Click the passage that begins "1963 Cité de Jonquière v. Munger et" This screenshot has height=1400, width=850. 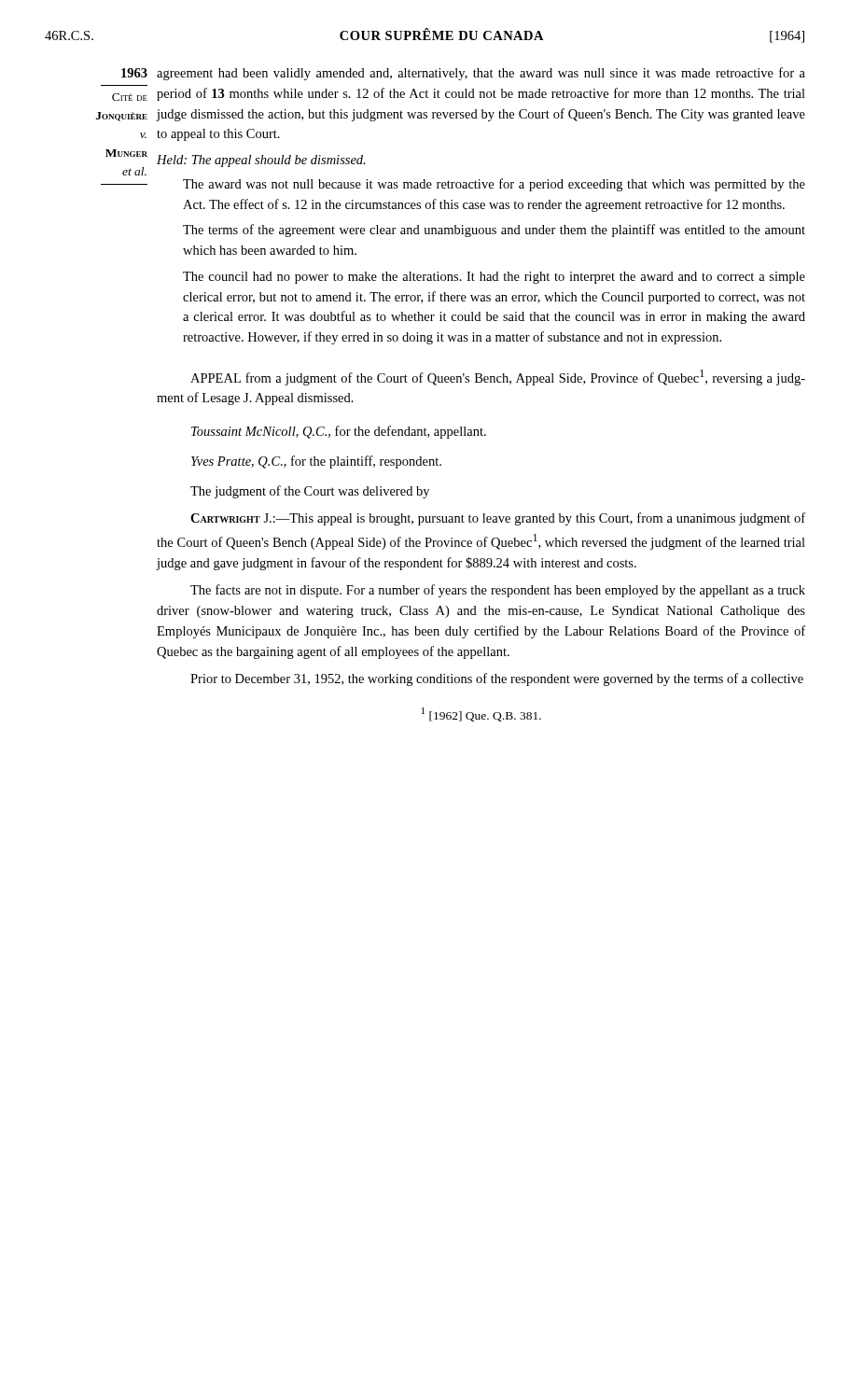point(96,124)
